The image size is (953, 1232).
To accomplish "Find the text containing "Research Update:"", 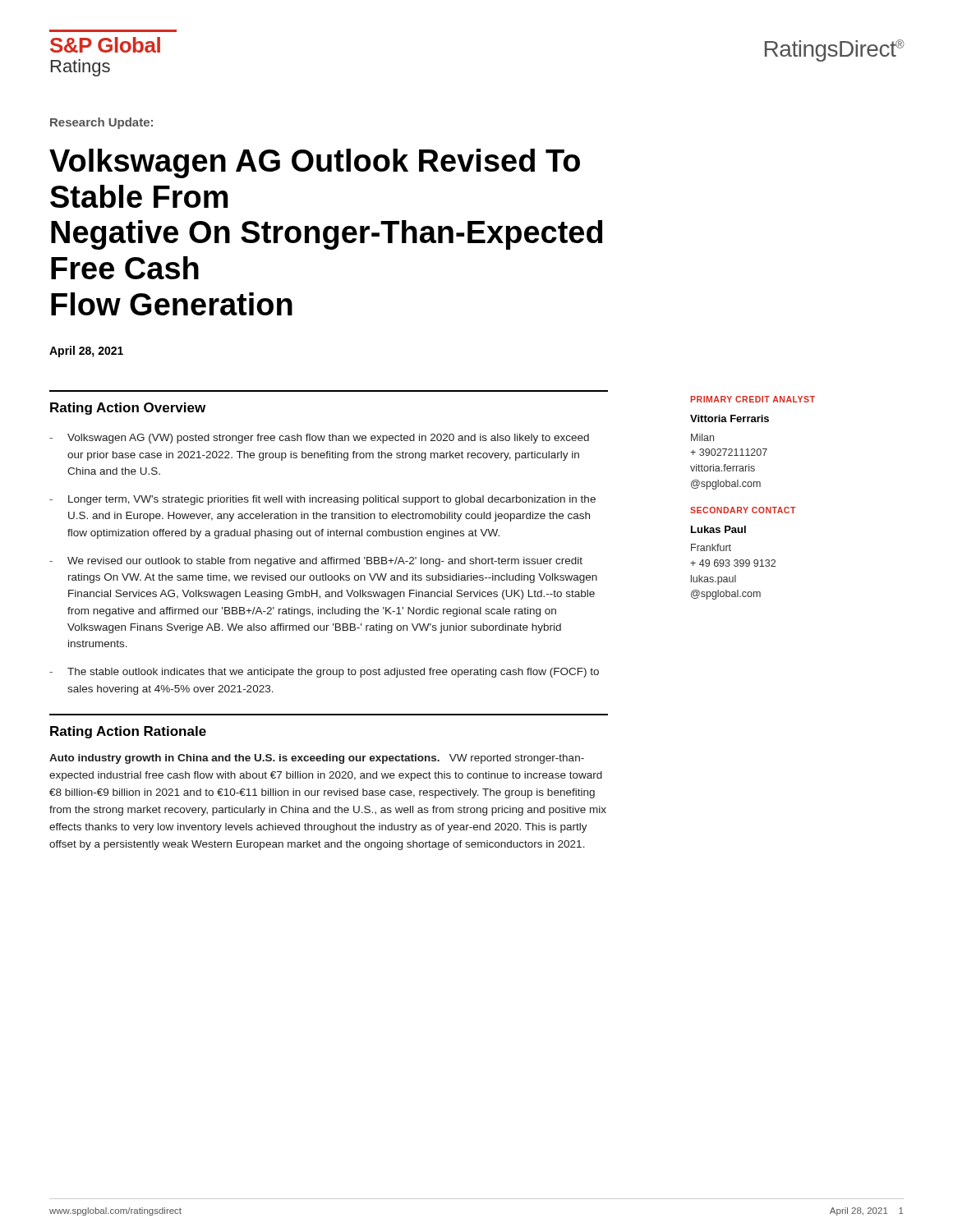I will pos(102,122).
